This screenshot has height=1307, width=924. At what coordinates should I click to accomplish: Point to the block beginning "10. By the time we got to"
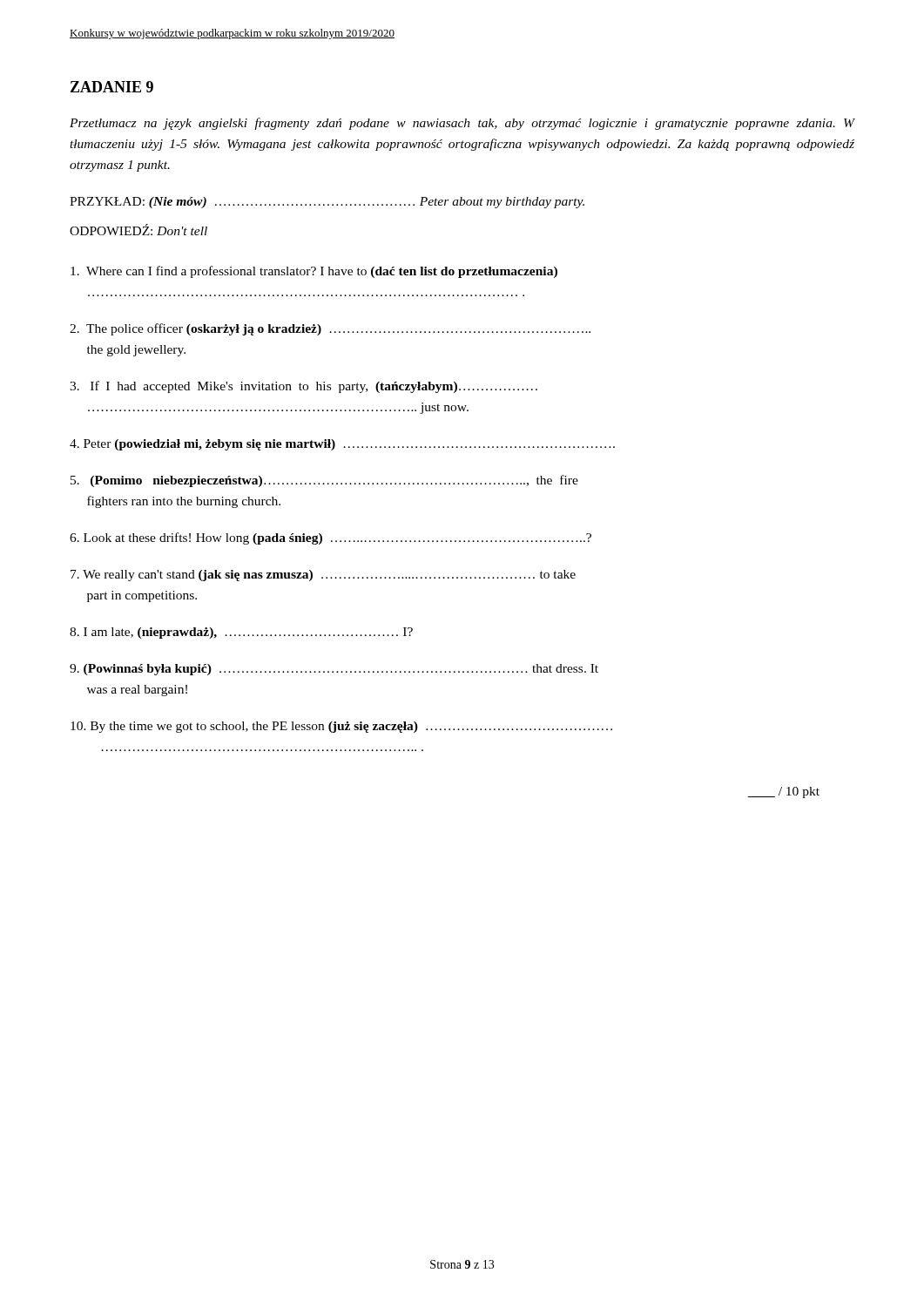click(342, 736)
